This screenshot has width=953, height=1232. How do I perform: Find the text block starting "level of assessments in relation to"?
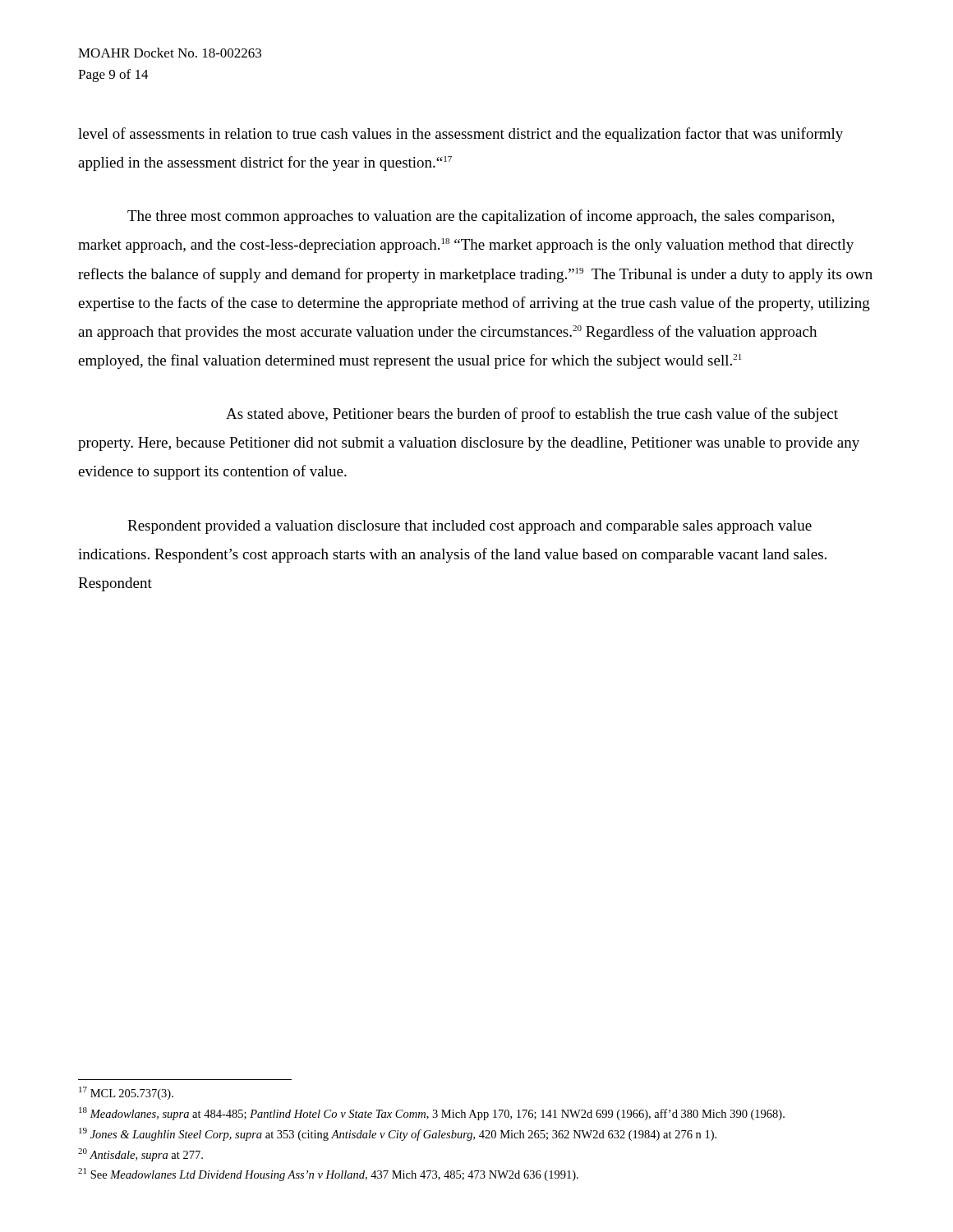coord(461,148)
